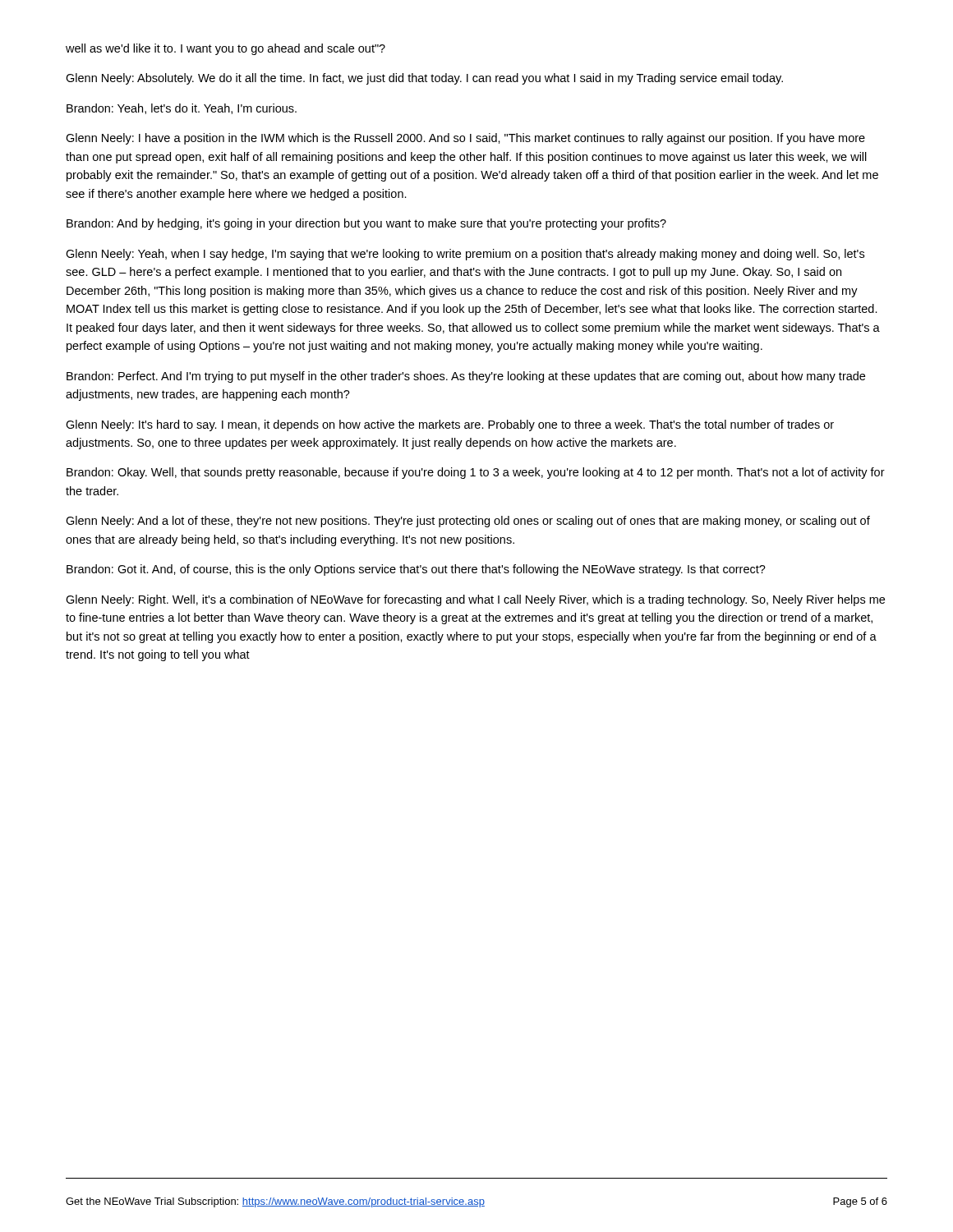Navigate to the text block starting "Brandon: Got it. And, of course,"

coord(476,570)
